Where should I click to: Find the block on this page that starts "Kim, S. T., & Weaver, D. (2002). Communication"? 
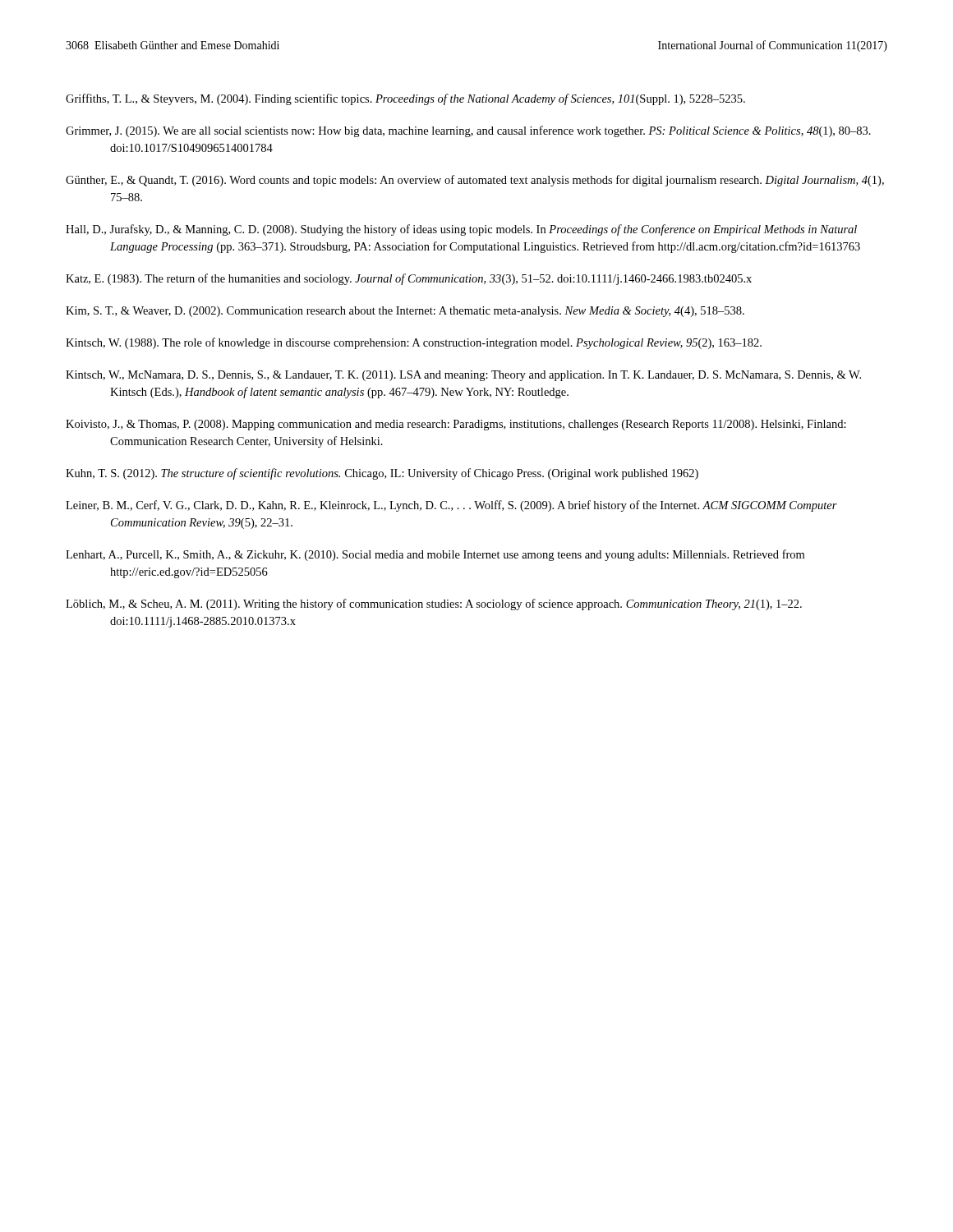click(405, 311)
